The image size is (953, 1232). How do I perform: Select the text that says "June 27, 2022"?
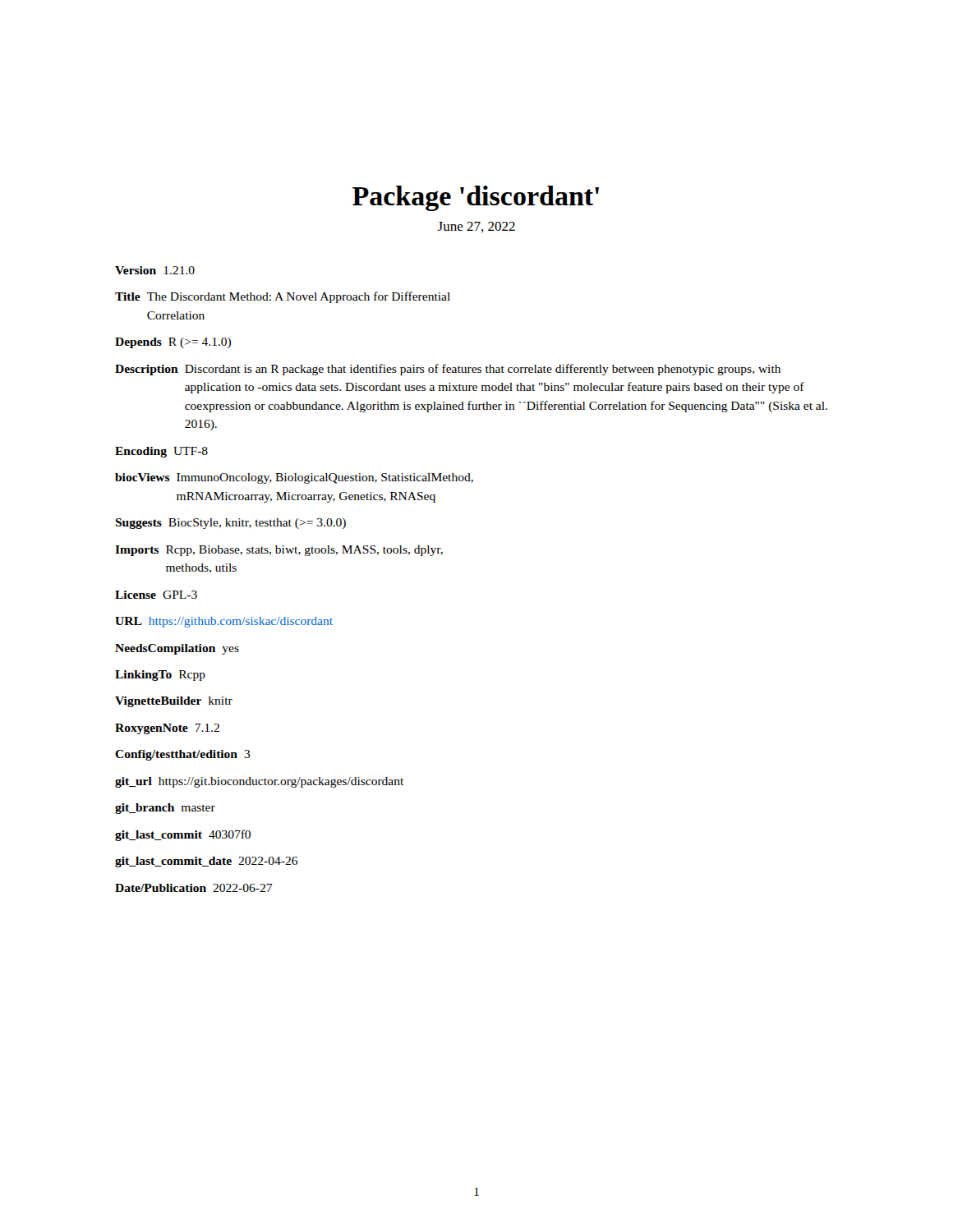(476, 226)
